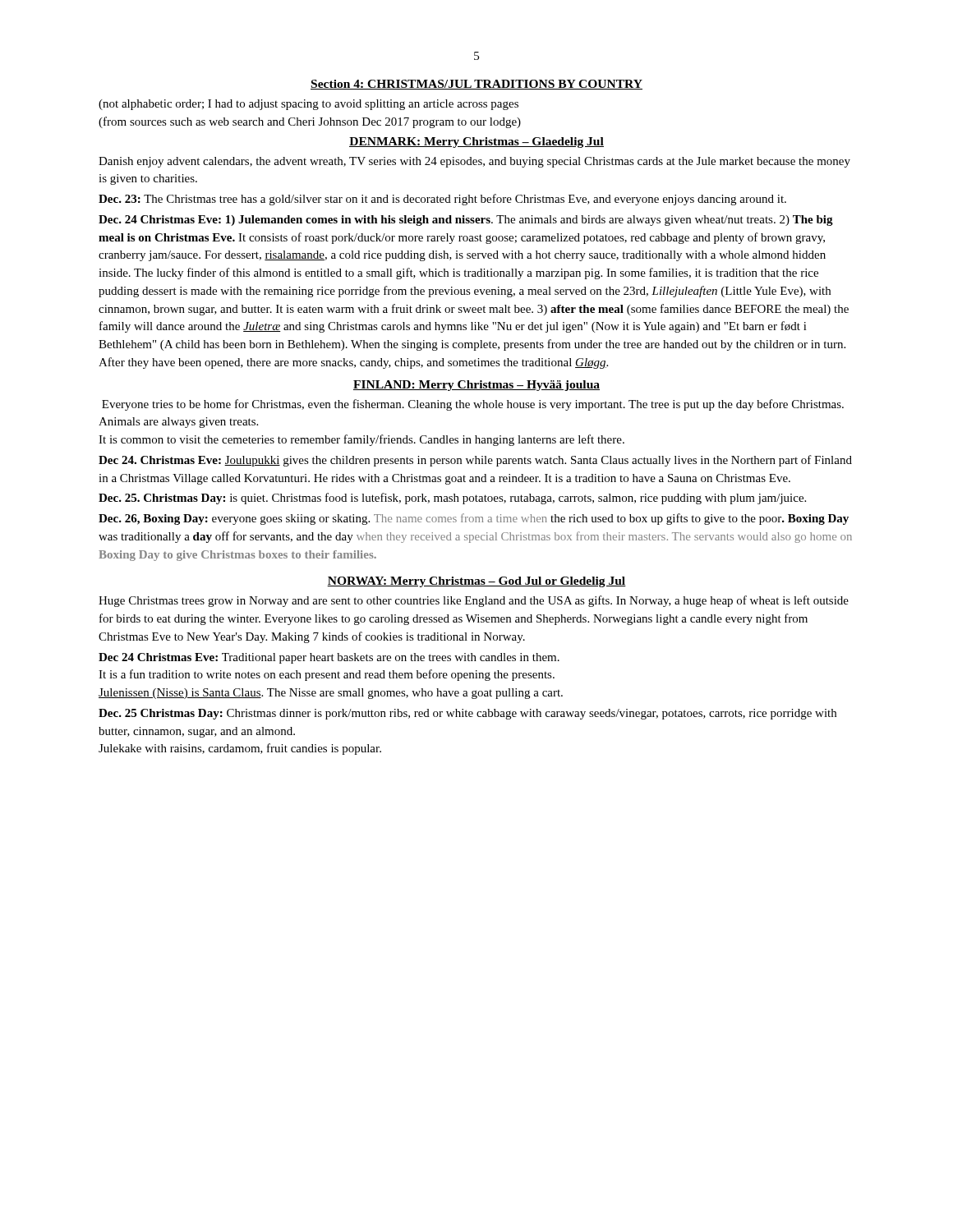
Task: Find the section header that reads "NORWAY: Merry Christmas –"
Action: pyautogui.click(x=476, y=580)
